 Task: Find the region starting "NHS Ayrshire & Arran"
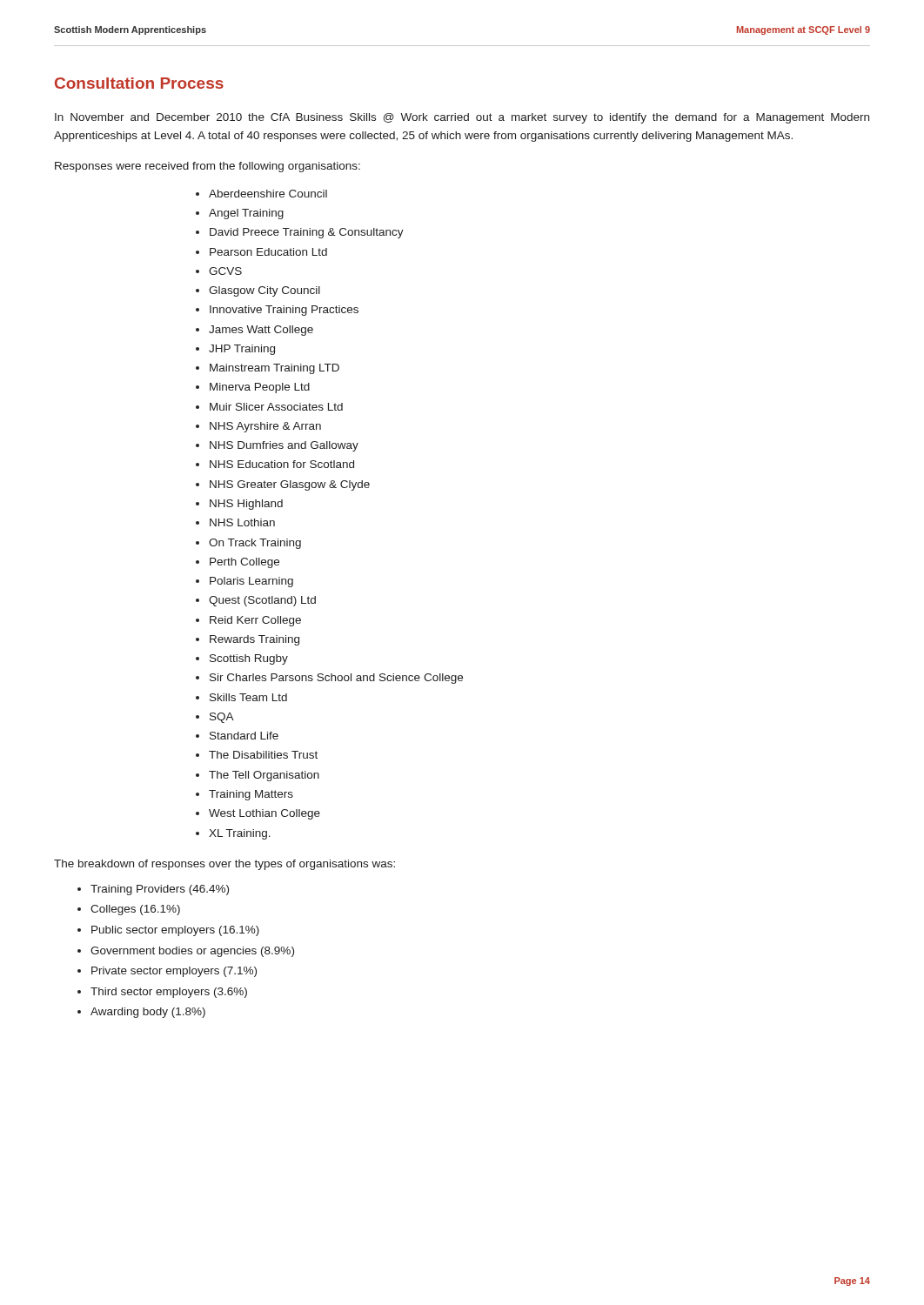tap(265, 426)
